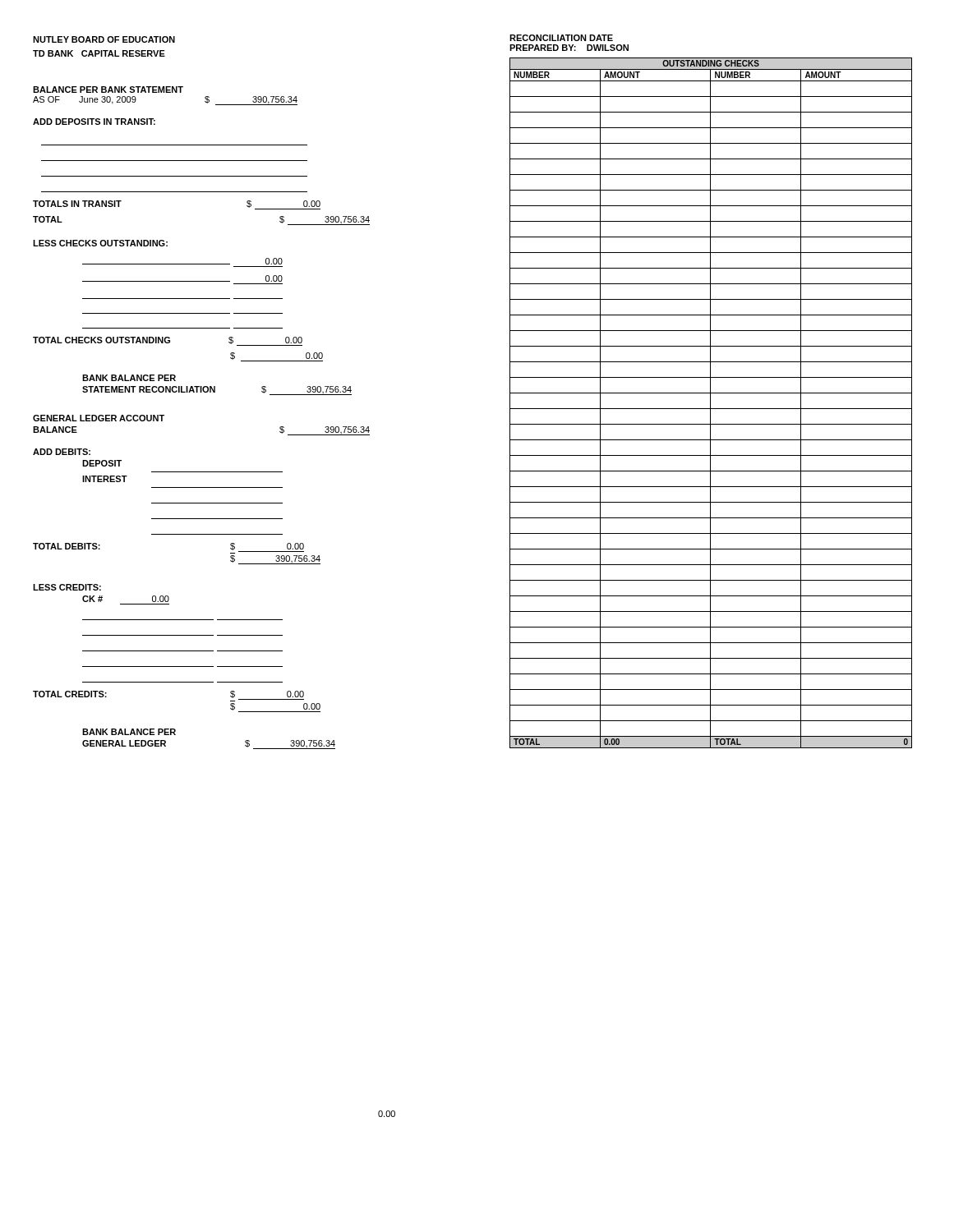Click on the text with the text "ADD DEBITS: DEPOSIT INTEREST"

255,491
